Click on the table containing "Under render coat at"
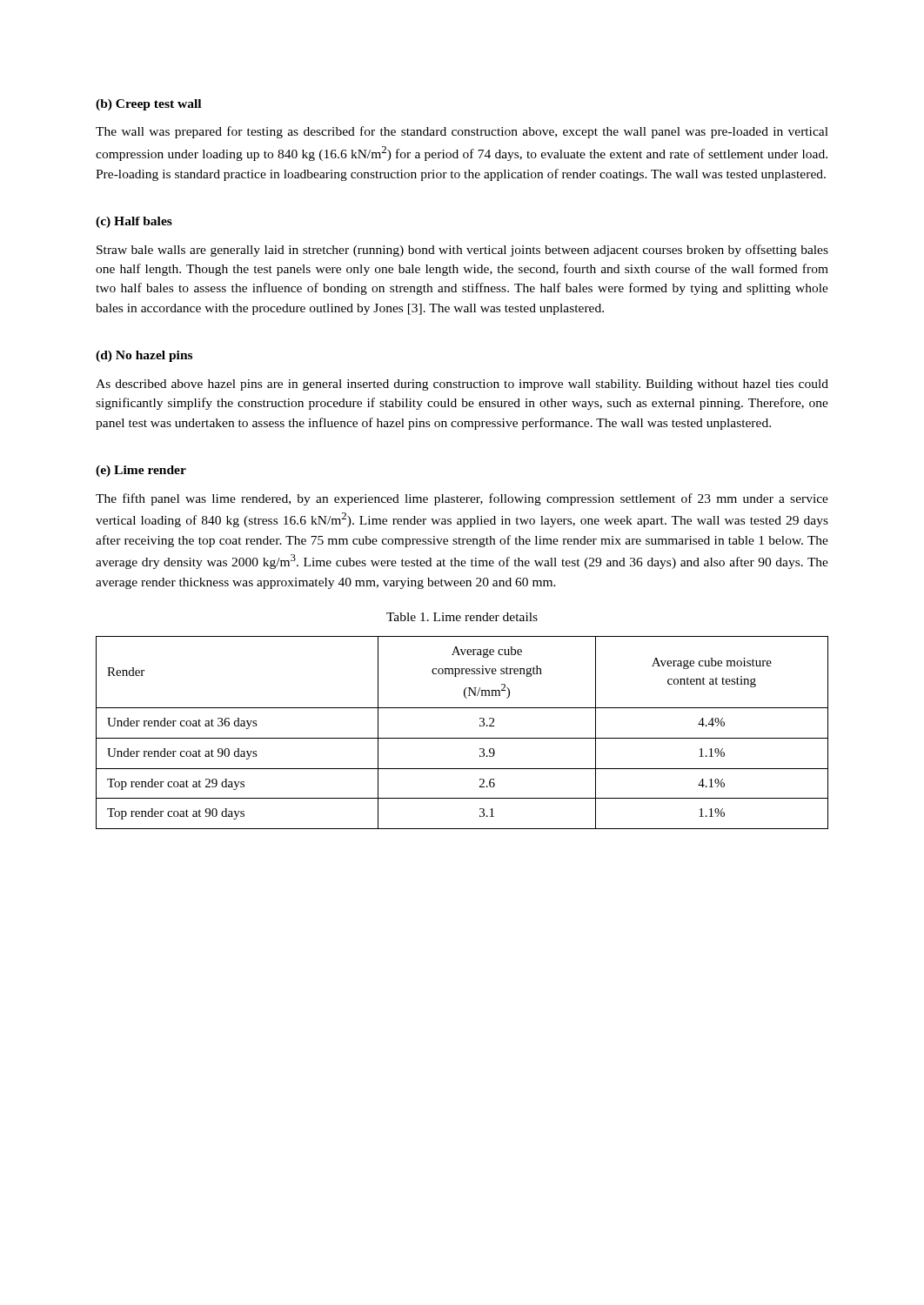Viewport: 924px width, 1305px height. click(462, 732)
